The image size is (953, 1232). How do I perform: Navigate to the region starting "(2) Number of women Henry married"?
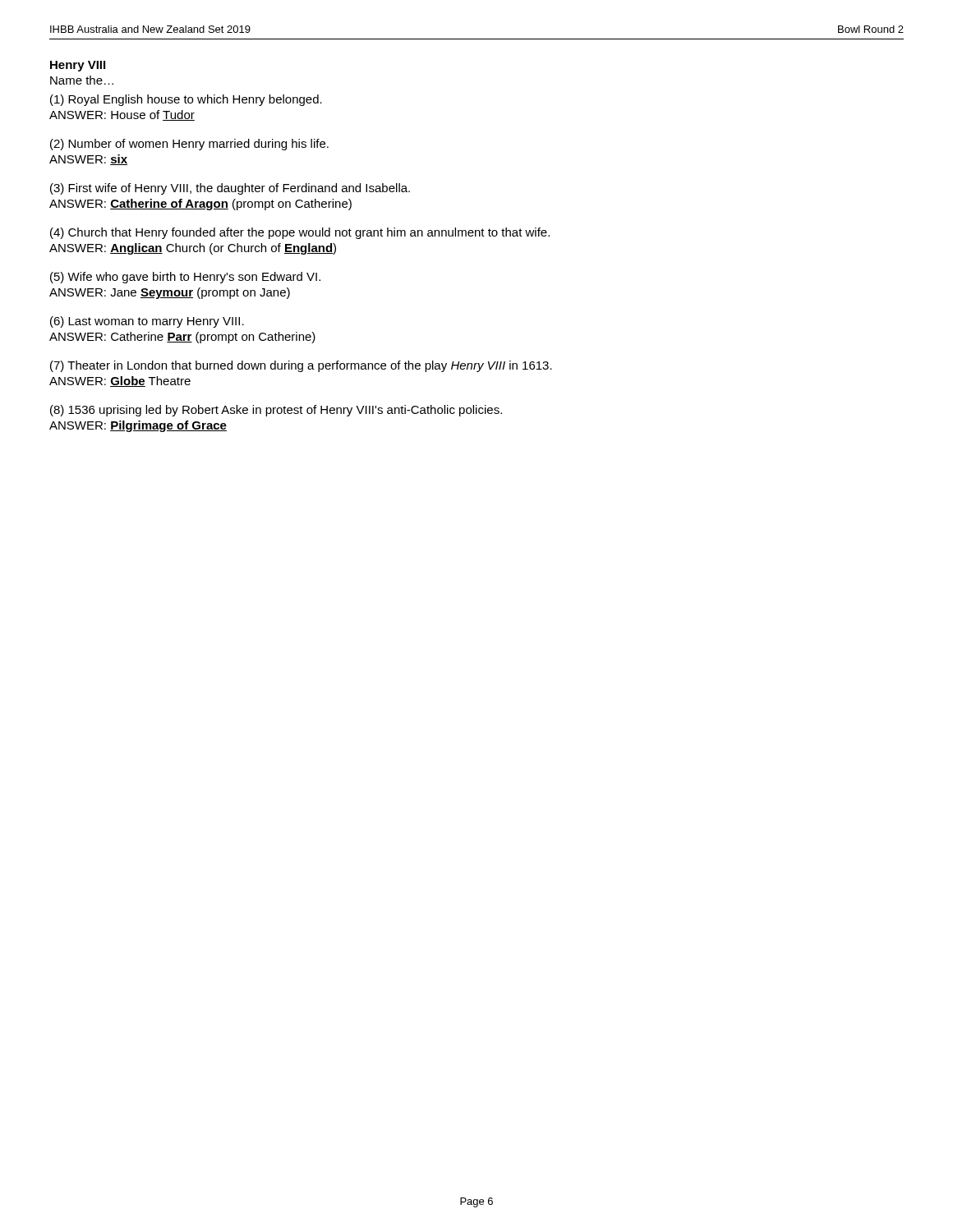(189, 145)
